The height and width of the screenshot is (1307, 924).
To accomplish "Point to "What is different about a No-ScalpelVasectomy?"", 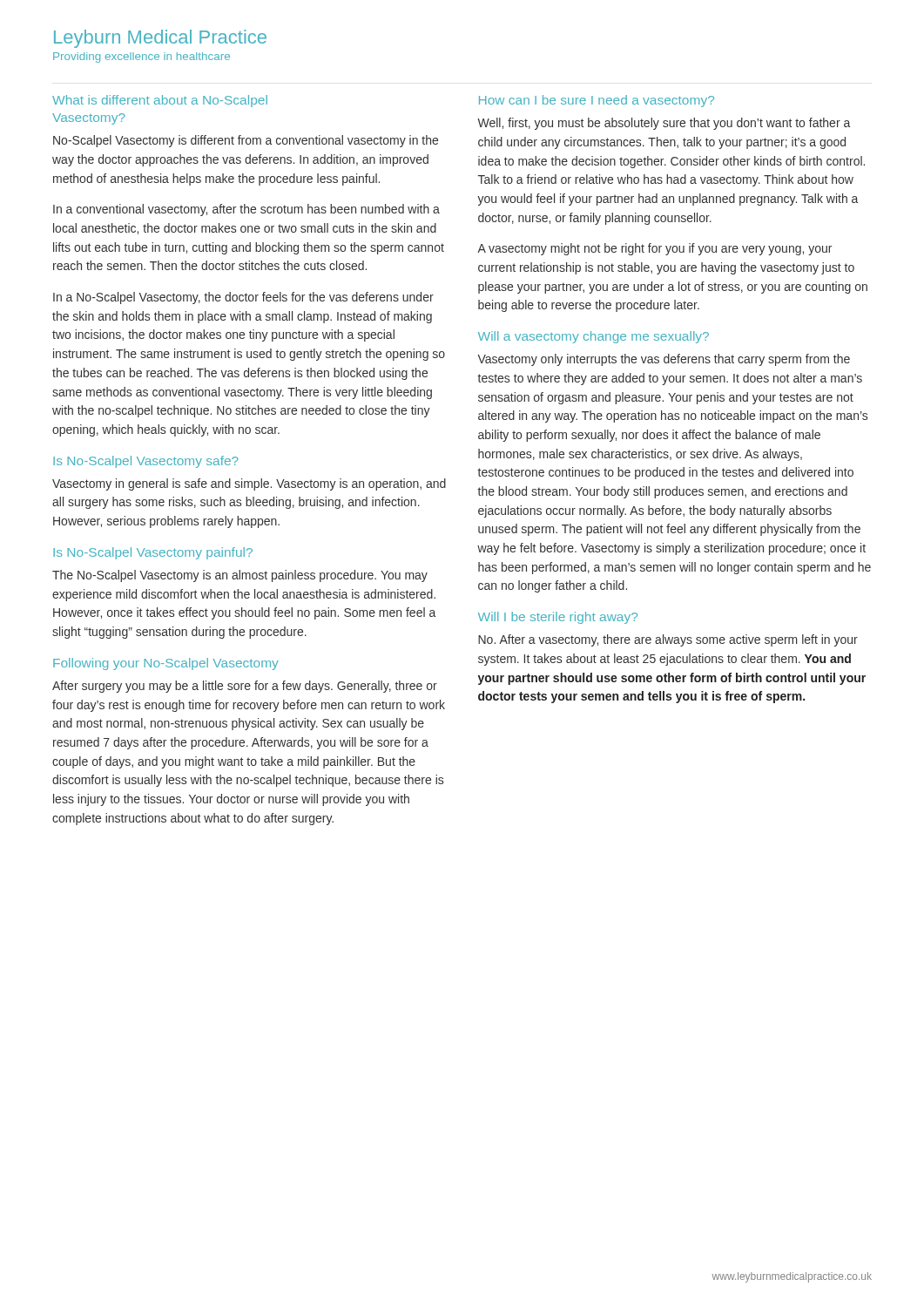I will [249, 109].
